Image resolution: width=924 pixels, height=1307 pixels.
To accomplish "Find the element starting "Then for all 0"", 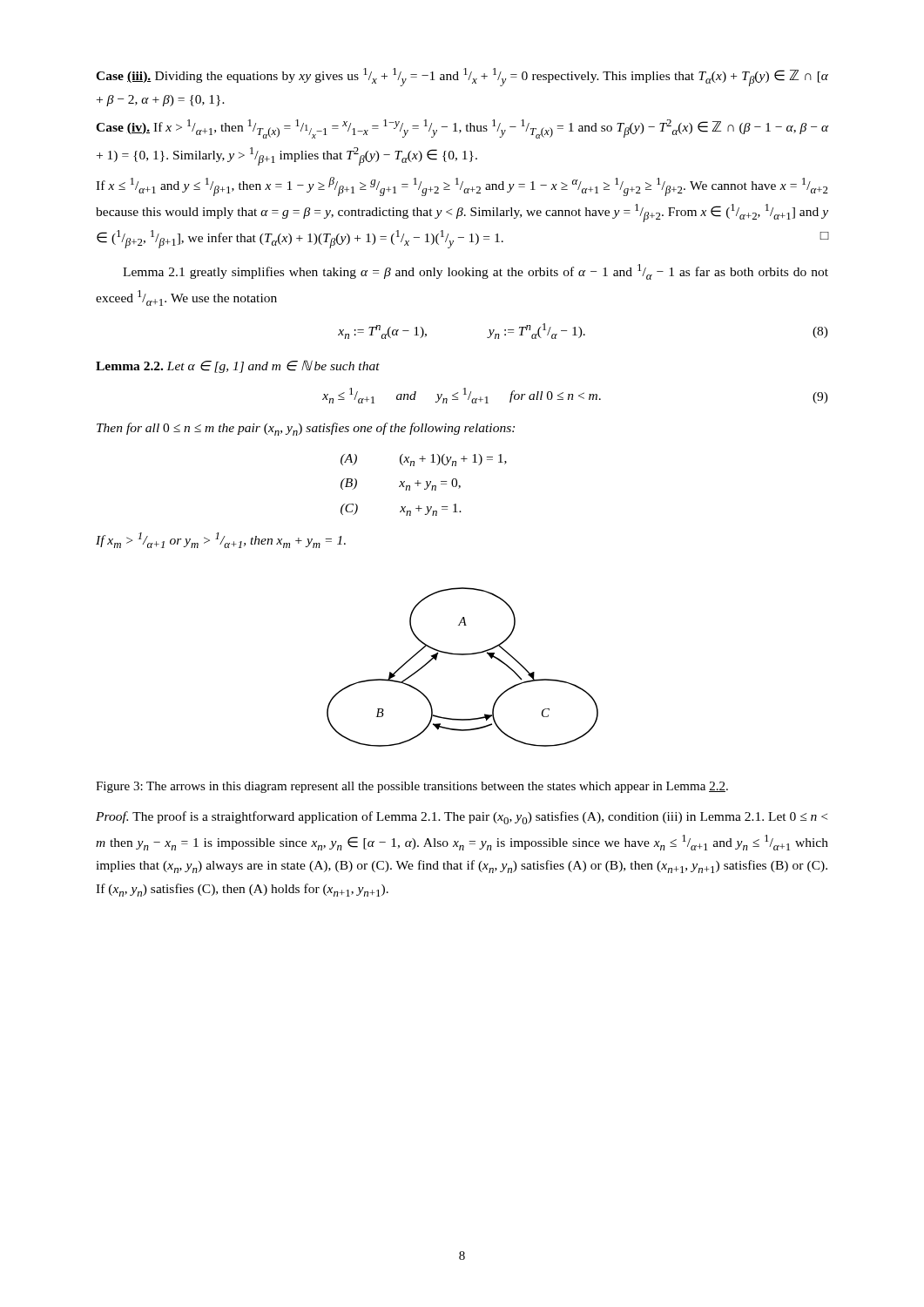I will coord(306,429).
